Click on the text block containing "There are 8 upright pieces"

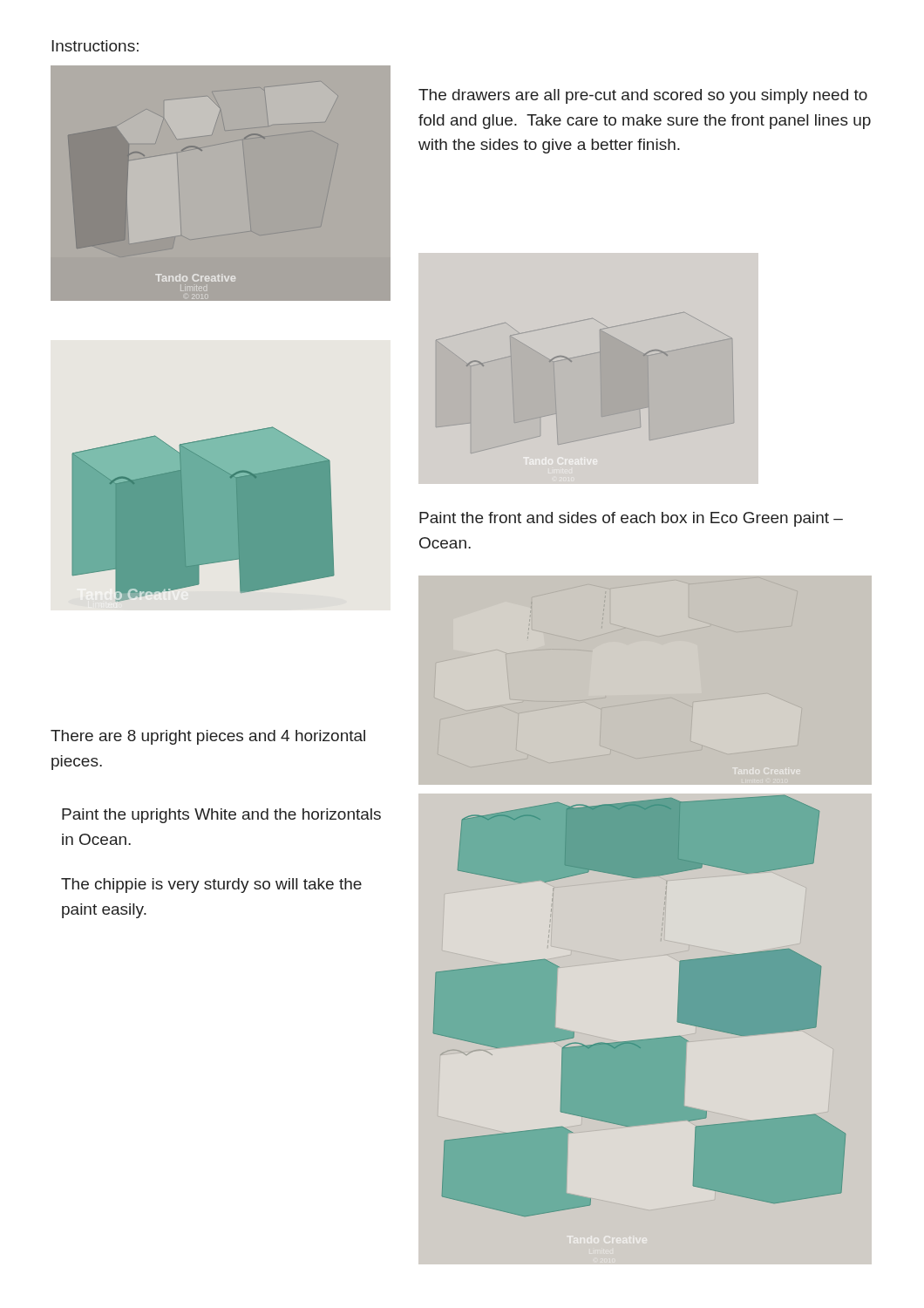click(x=208, y=748)
